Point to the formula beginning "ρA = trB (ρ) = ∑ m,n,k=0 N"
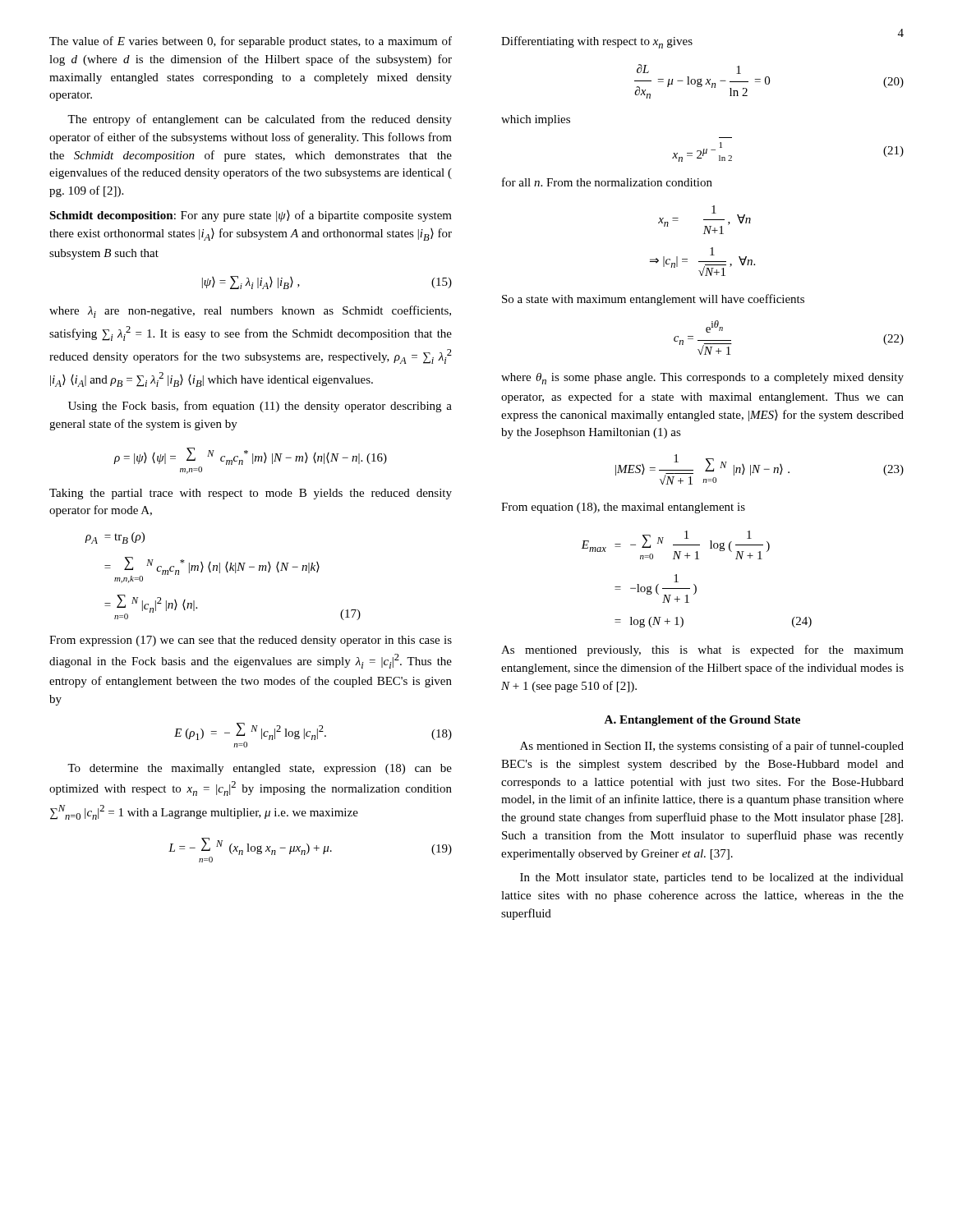The height and width of the screenshot is (1232, 953). [x=251, y=576]
